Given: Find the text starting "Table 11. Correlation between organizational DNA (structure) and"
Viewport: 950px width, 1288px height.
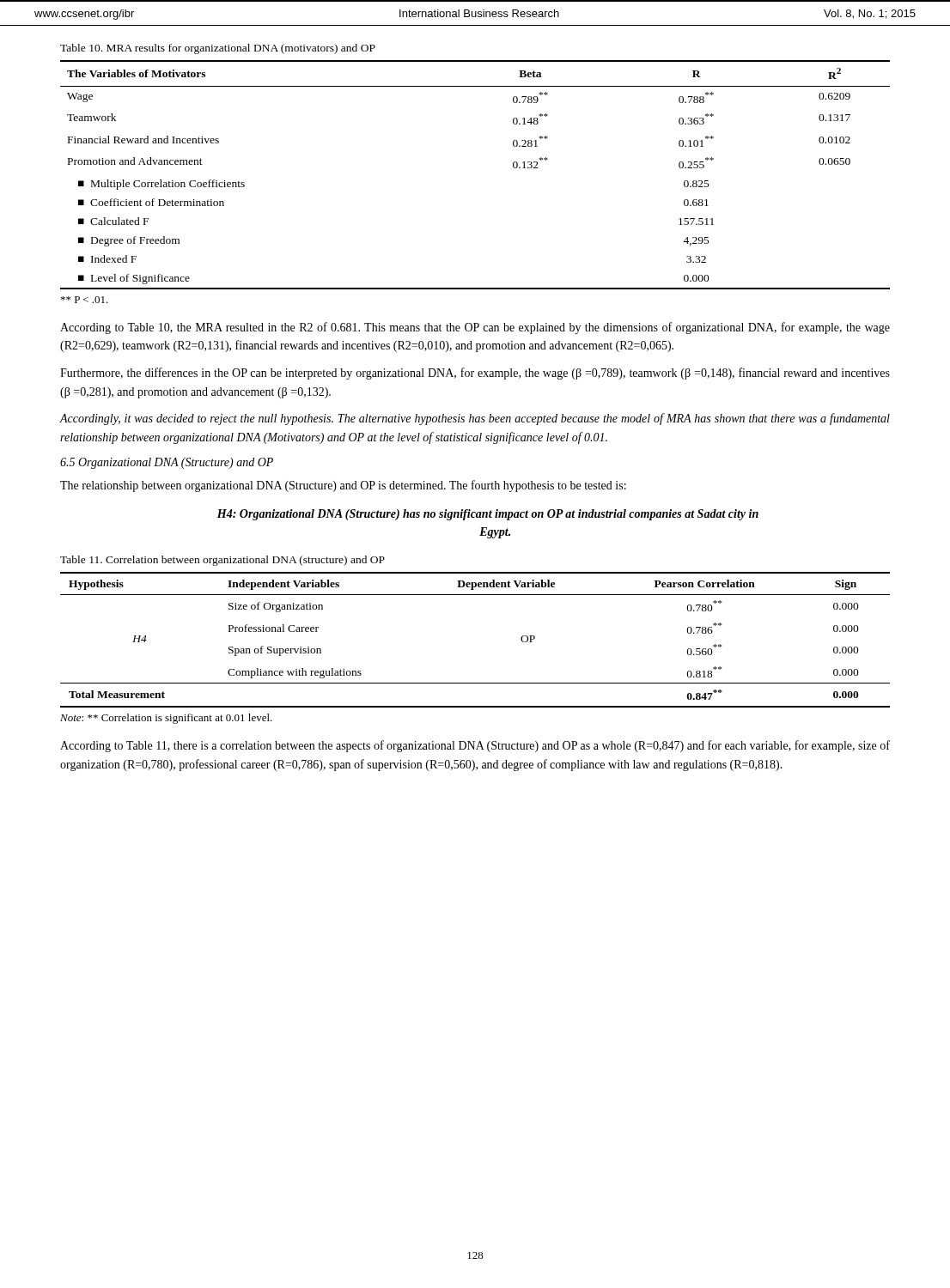Looking at the screenshot, I should pyautogui.click(x=222, y=560).
